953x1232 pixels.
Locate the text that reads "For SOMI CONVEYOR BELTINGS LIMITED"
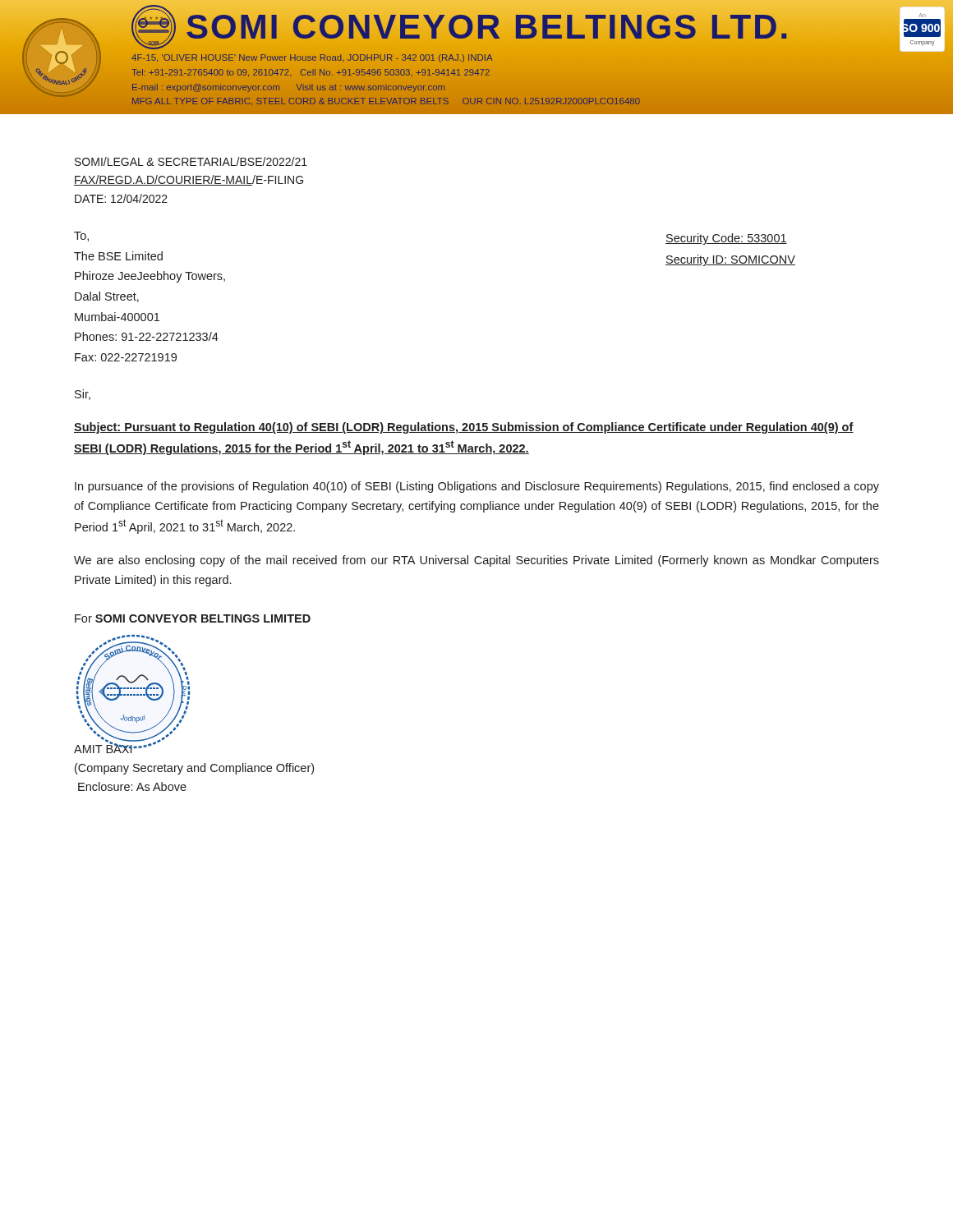pyautogui.click(x=192, y=619)
